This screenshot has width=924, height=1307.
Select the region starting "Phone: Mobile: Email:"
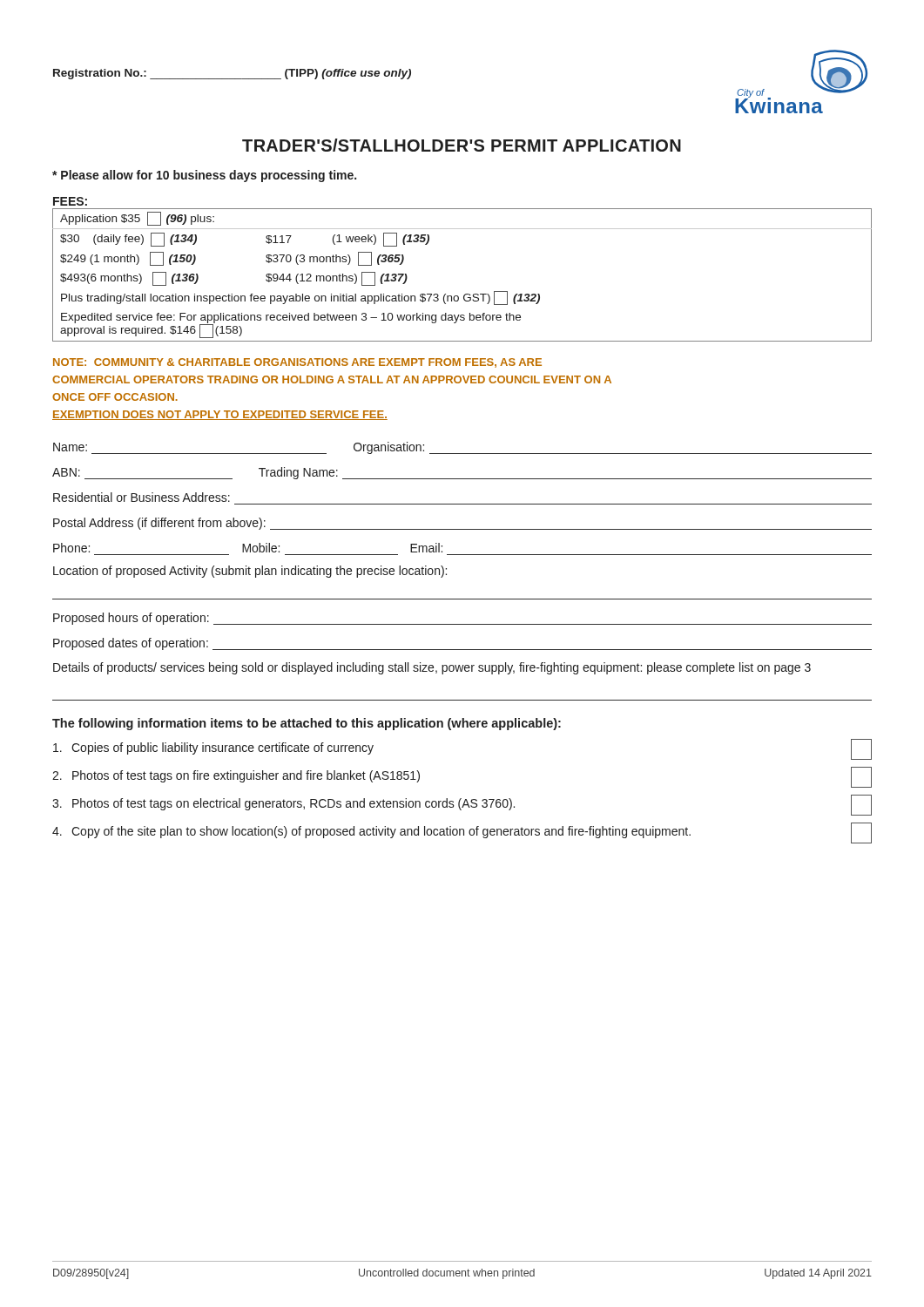tap(462, 547)
